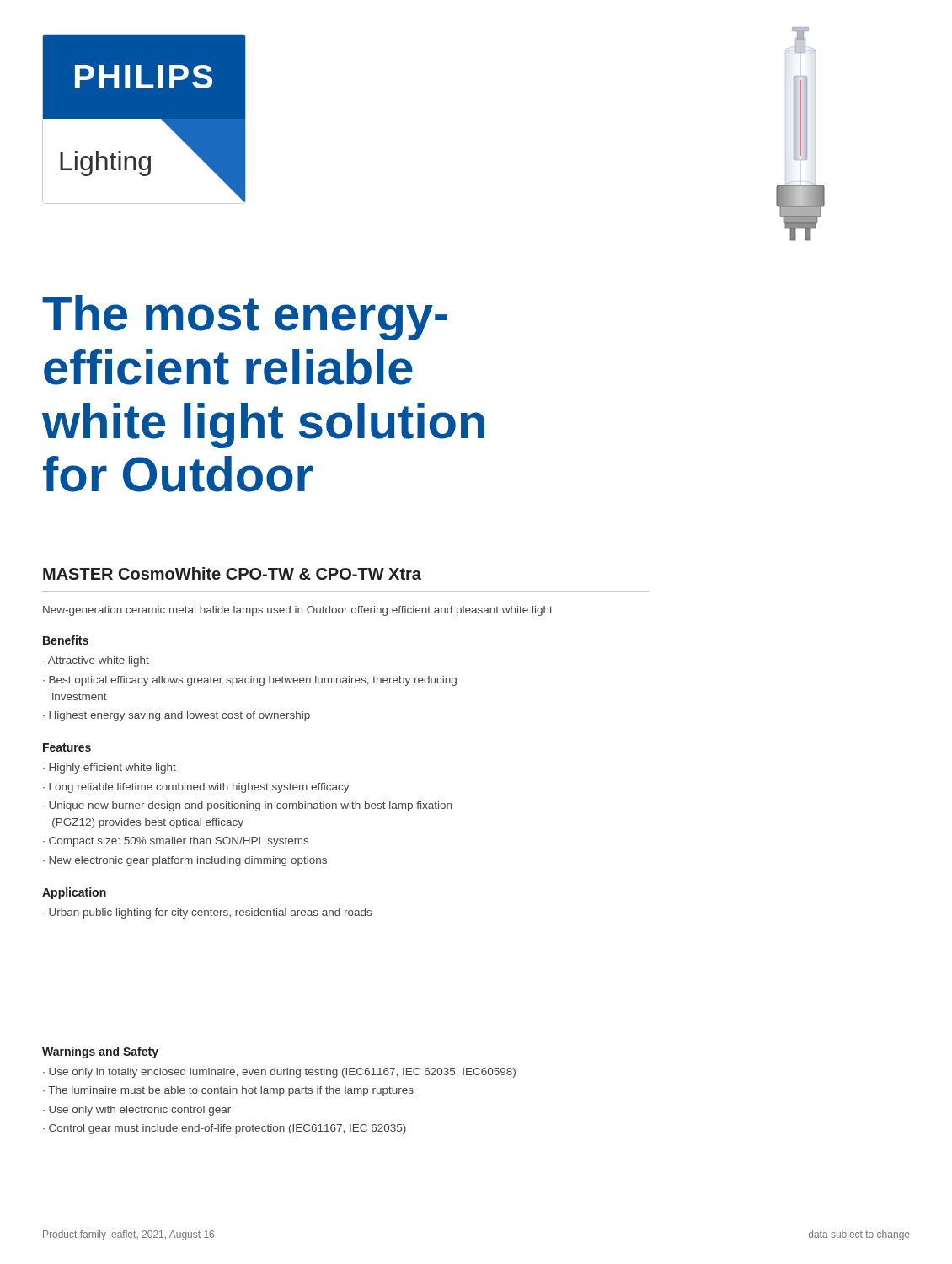Screen dimensions: 1264x952
Task: Click on the logo
Action: 144,119
